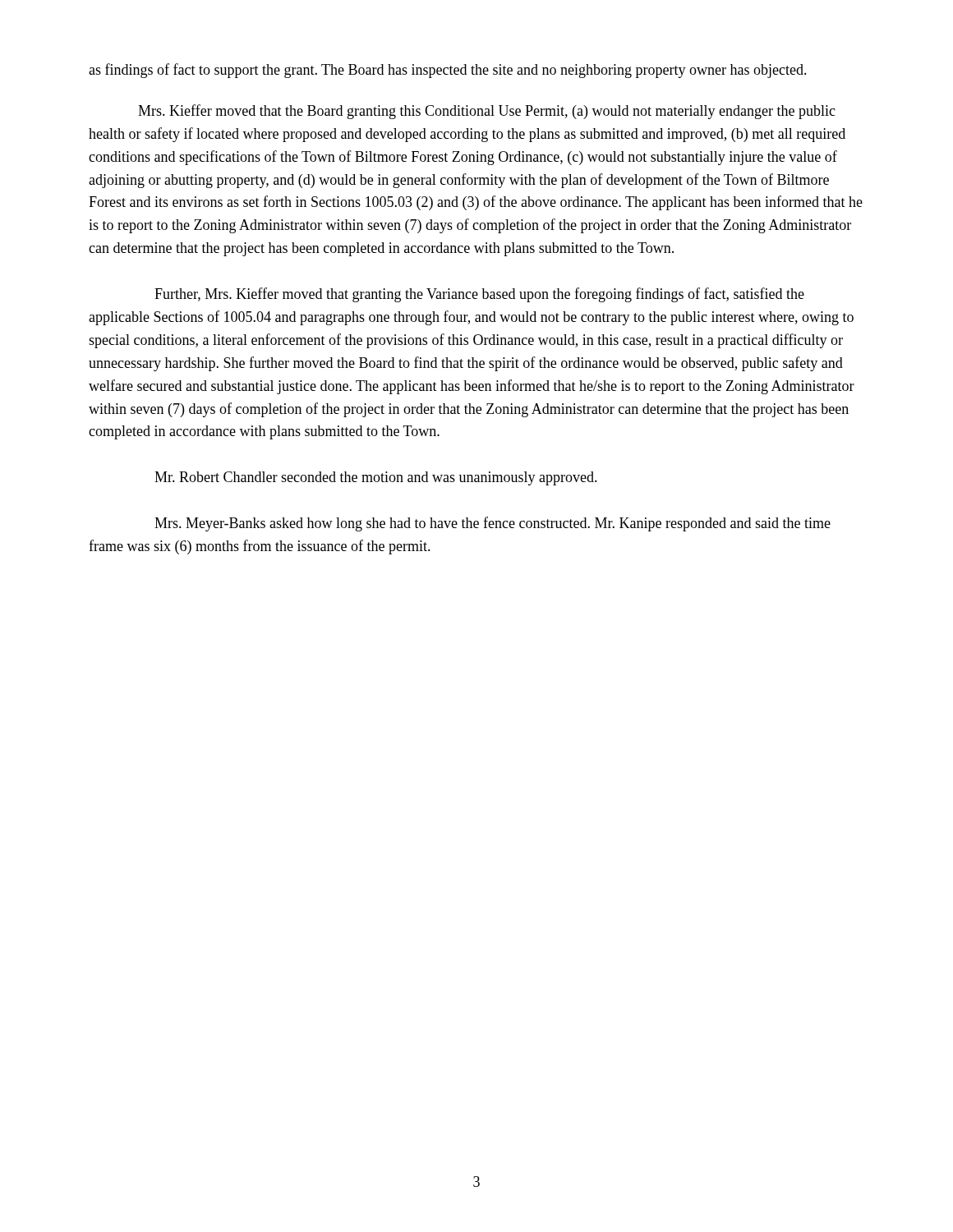
Task: Select the text block starting "Mr. Robert Chandler seconded the motion and was"
Action: tap(376, 477)
